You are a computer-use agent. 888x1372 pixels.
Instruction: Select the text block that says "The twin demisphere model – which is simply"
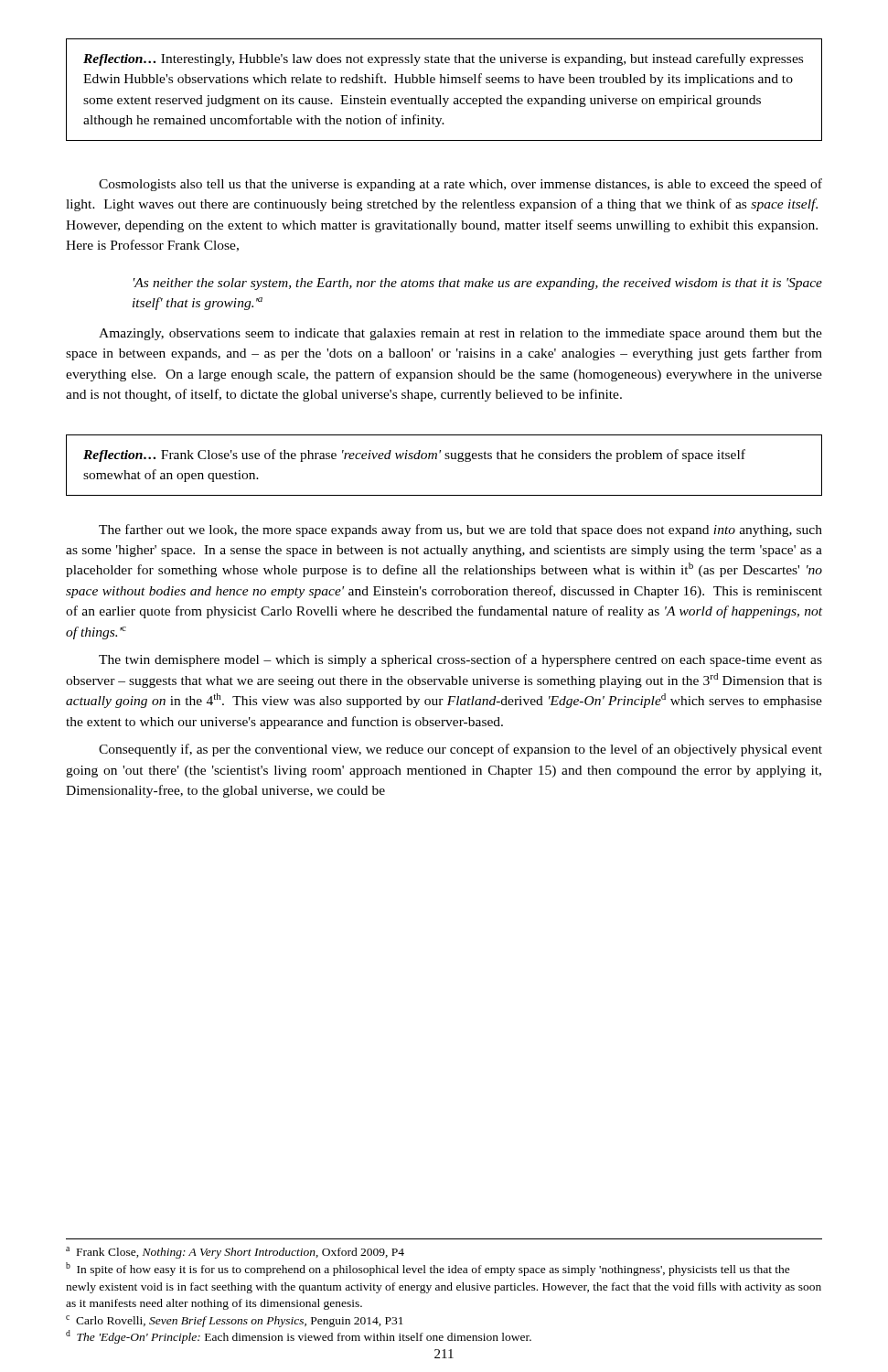444,690
